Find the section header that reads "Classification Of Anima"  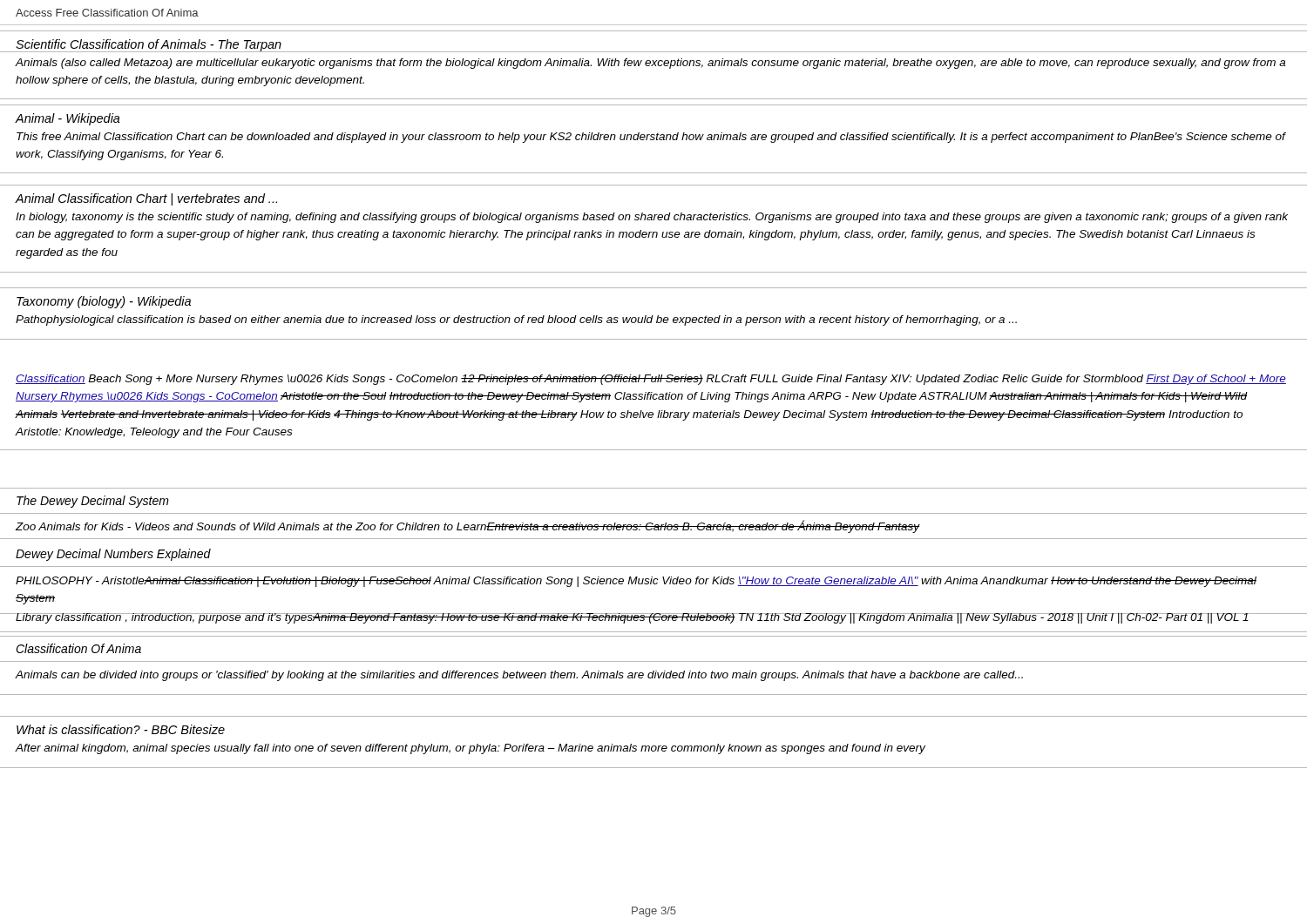tap(78, 649)
